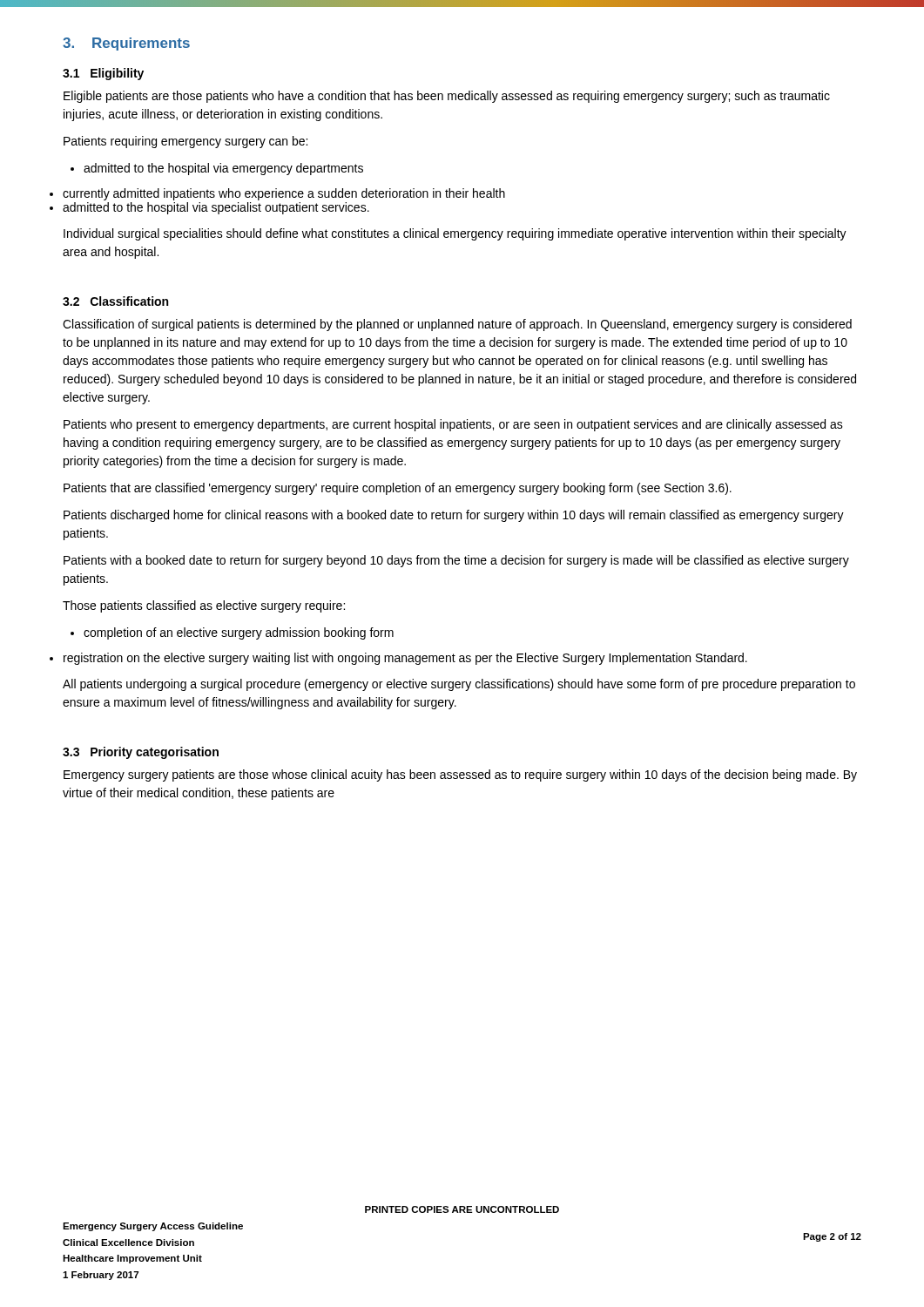Image resolution: width=924 pixels, height=1307 pixels.
Task: Locate the list item containing "completion of an elective surgery admission booking"
Action: coord(239,633)
